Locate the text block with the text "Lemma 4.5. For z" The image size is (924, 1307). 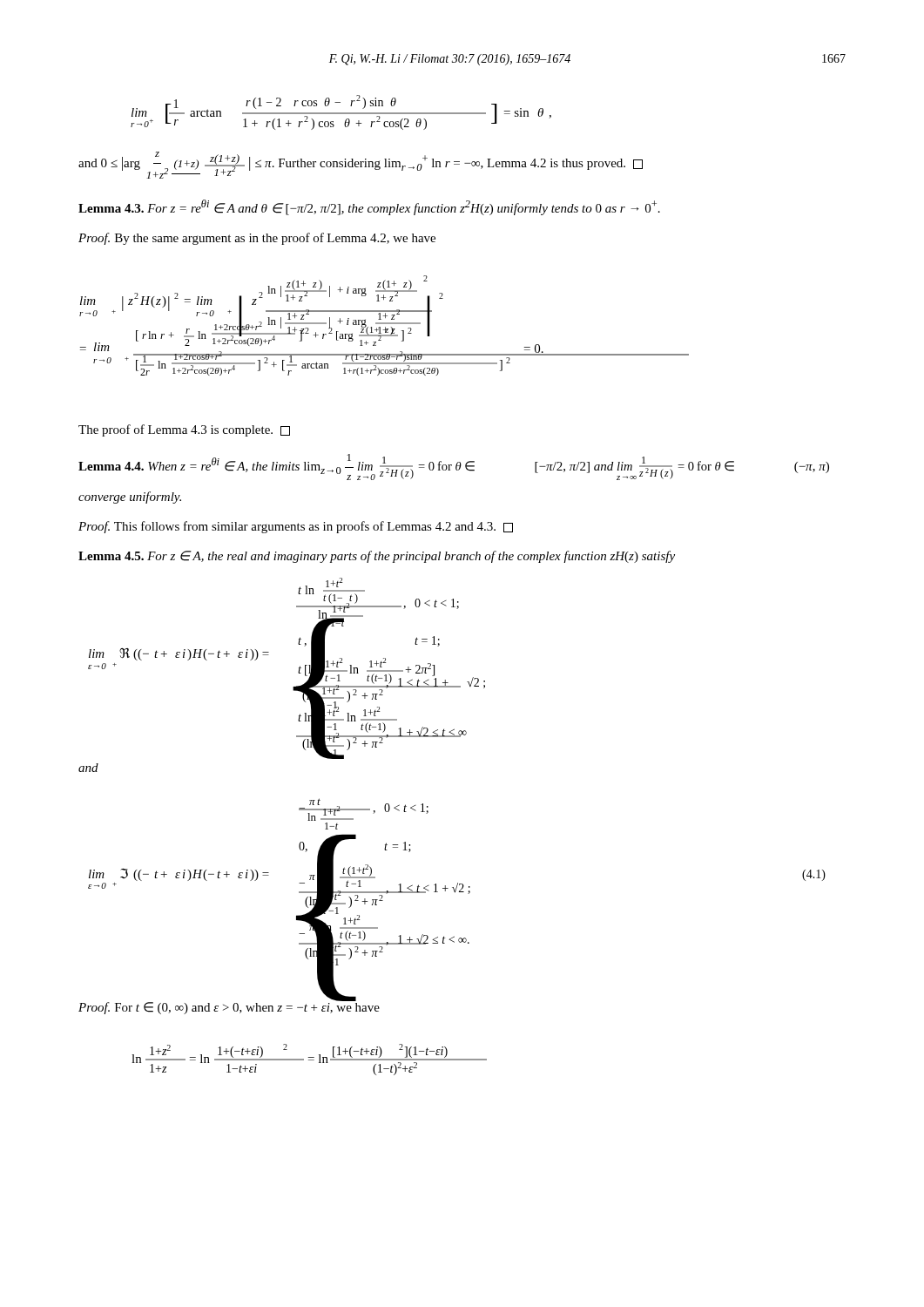pos(377,555)
